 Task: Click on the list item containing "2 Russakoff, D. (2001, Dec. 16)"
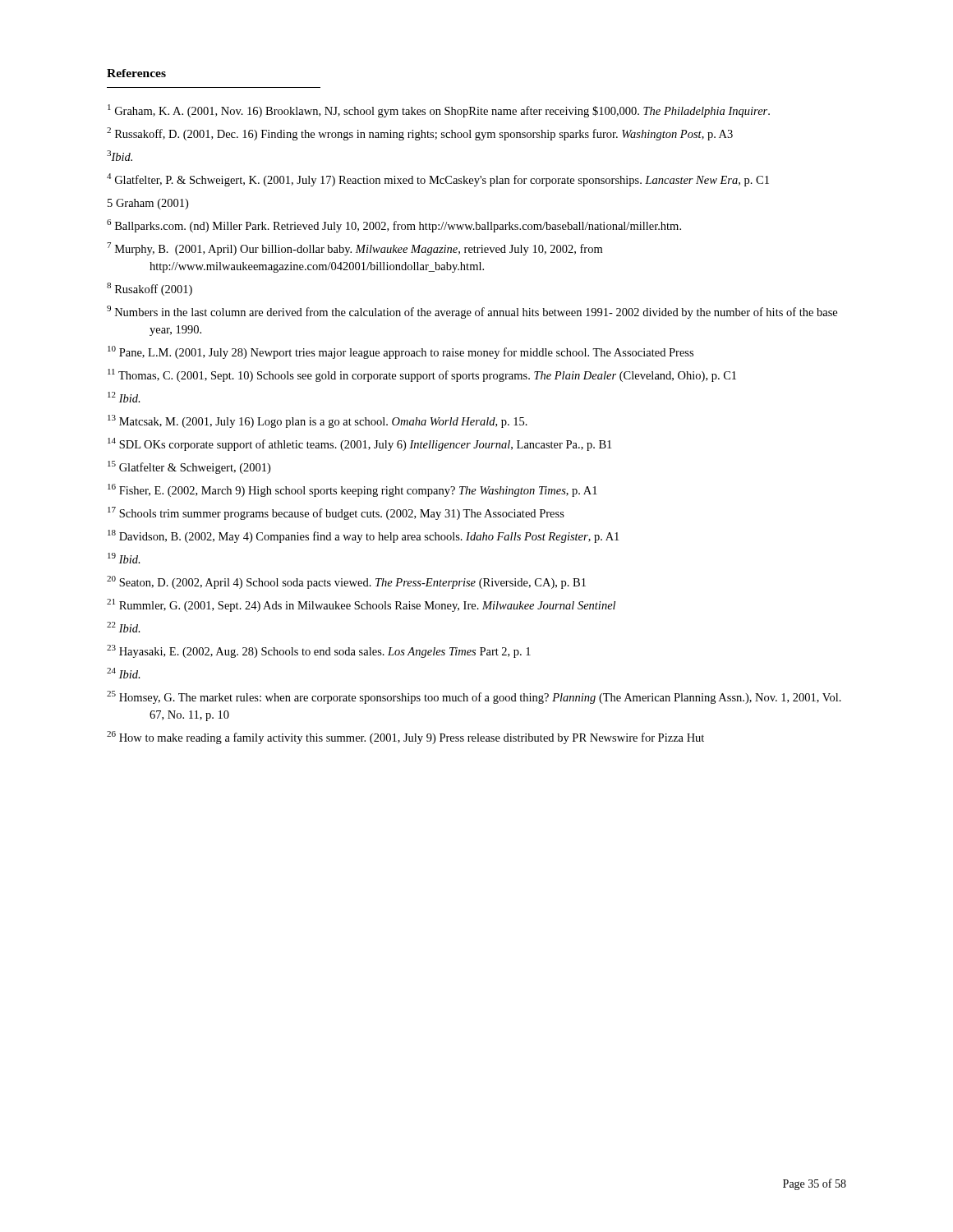point(420,133)
